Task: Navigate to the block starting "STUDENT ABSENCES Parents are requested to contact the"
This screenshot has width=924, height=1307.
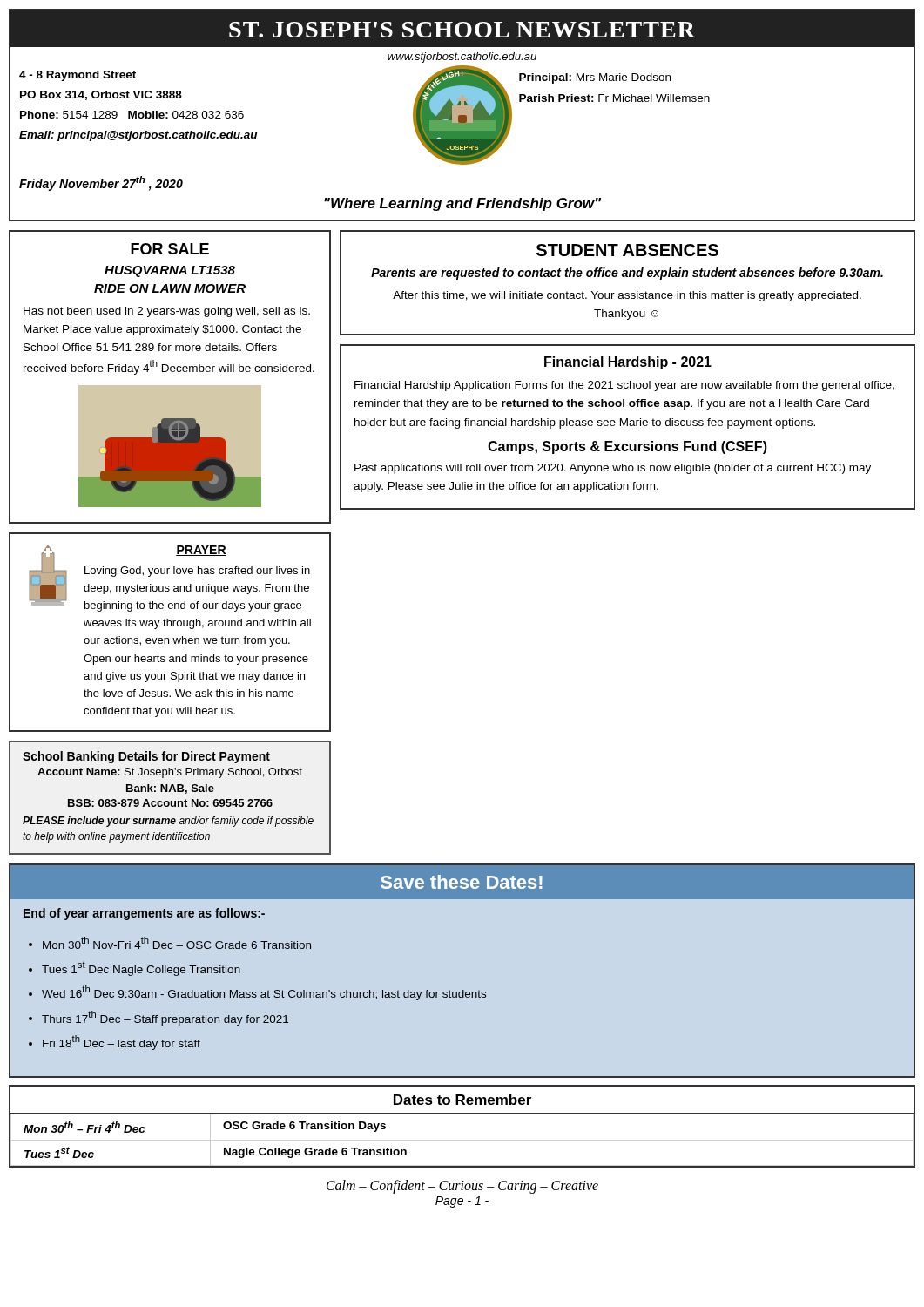Action: (x=627, y=282)
